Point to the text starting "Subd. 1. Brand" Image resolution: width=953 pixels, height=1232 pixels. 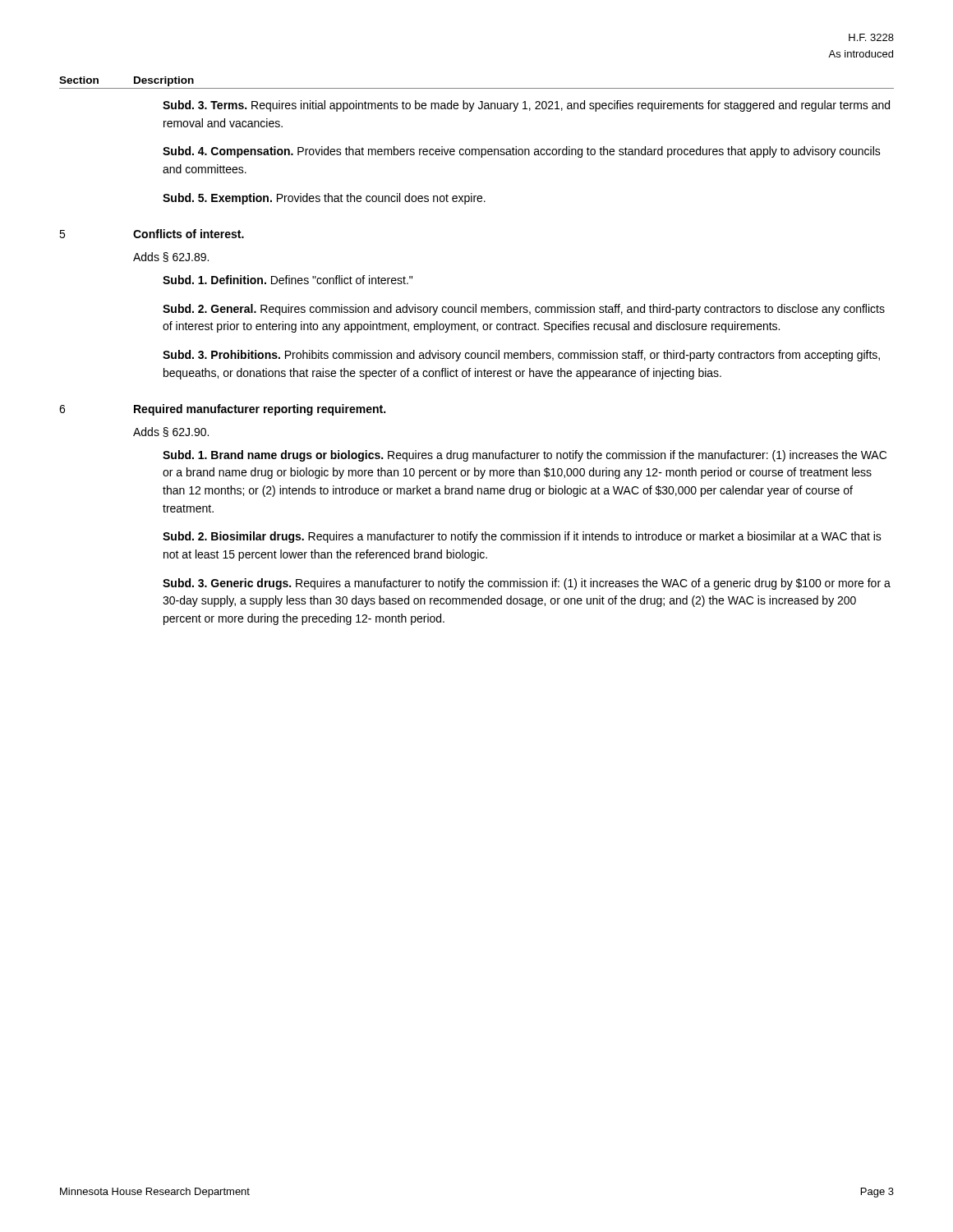525,481
